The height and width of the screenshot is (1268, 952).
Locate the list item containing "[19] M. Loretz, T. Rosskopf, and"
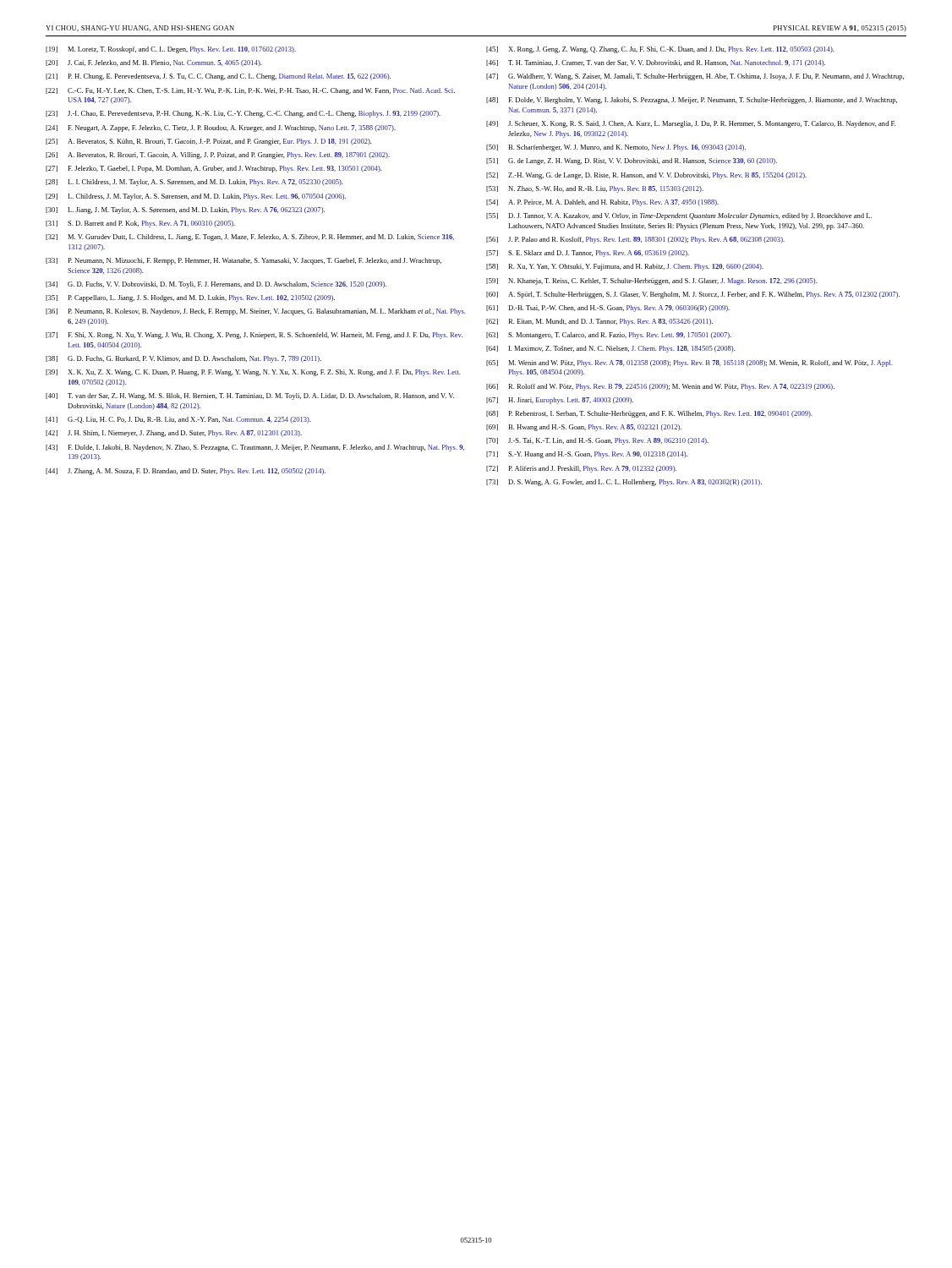pyautogui.click(x=256, y=50)
